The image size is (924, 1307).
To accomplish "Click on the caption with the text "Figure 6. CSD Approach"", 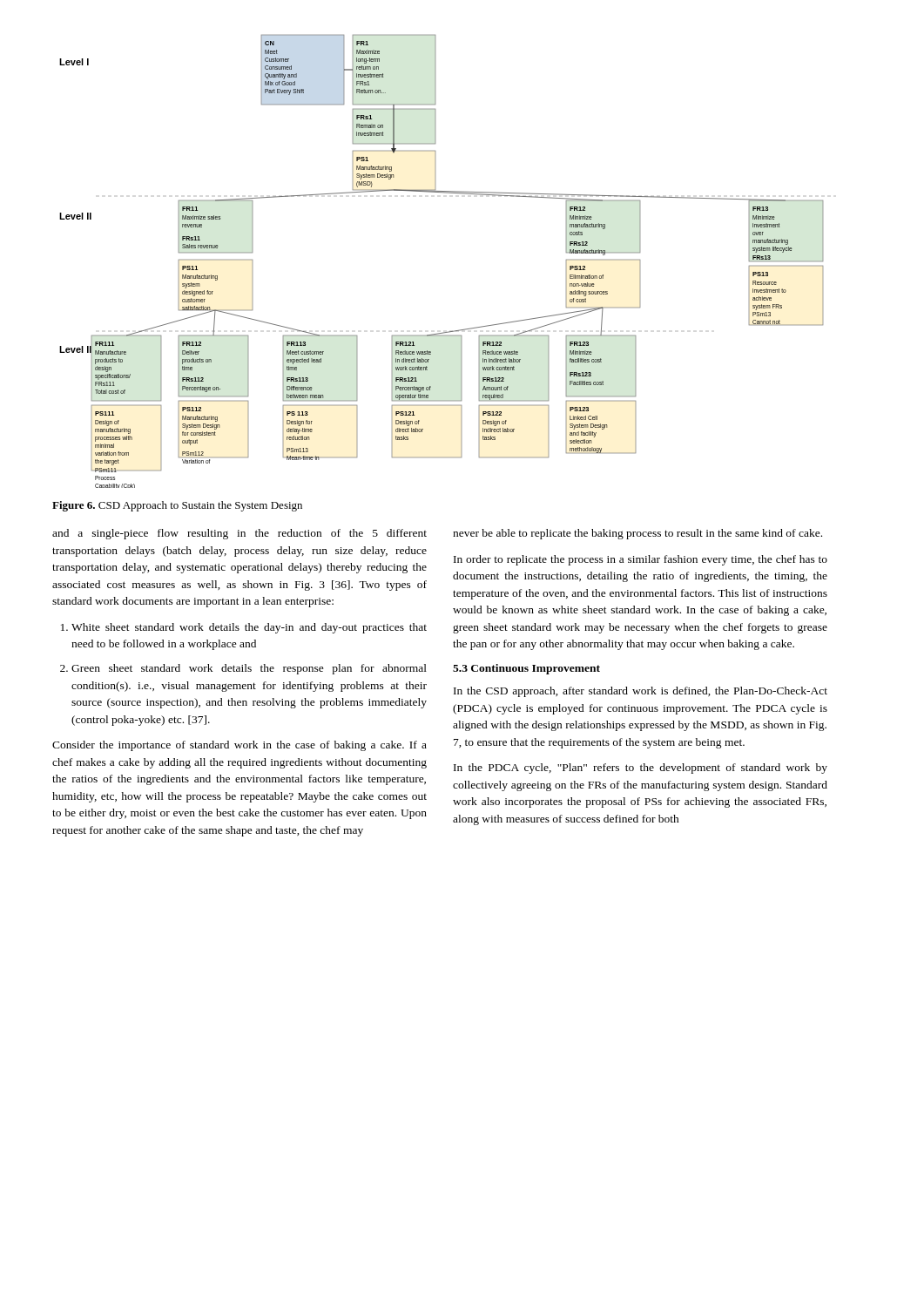I will 178,505.
